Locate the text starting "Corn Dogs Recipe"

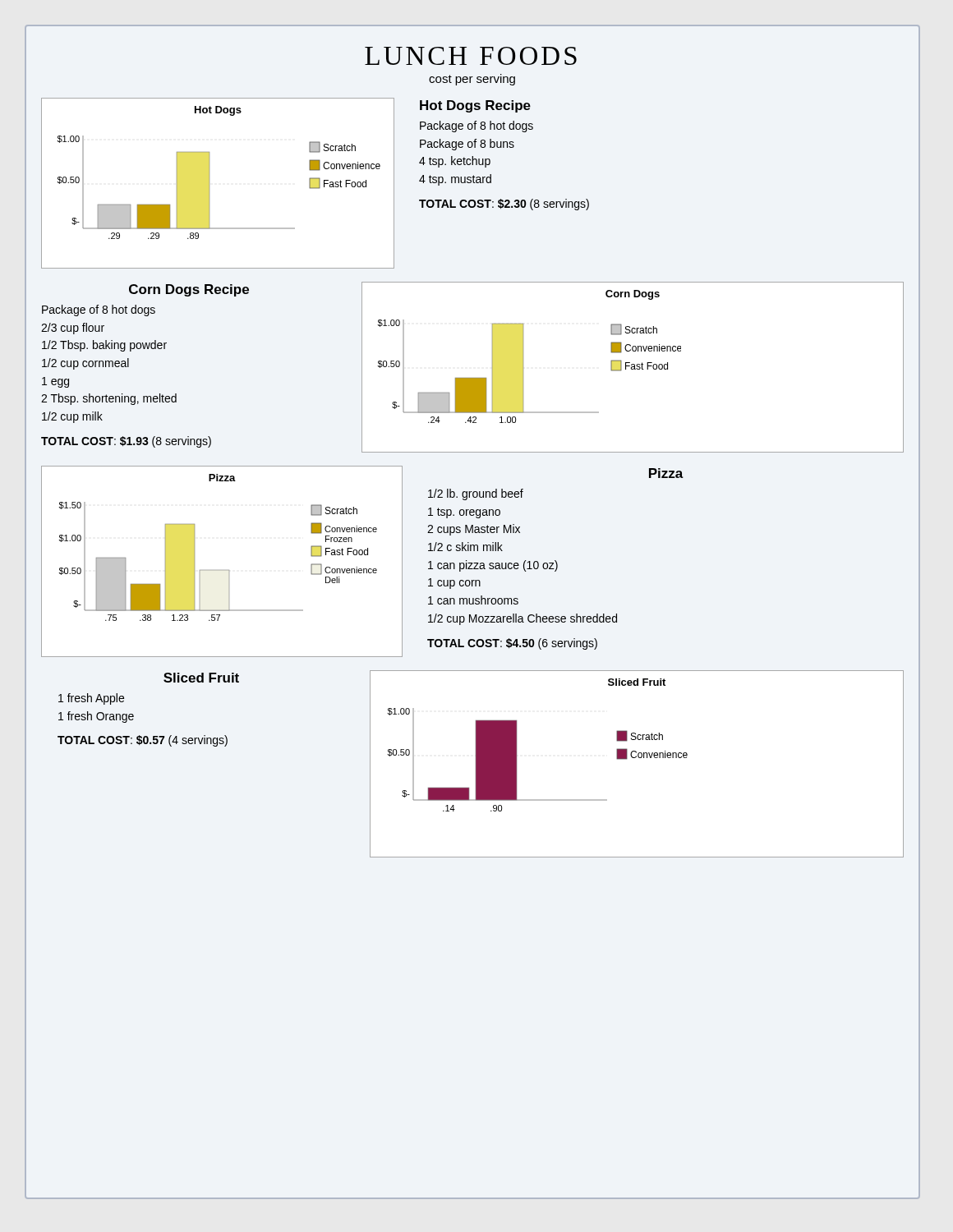pos(189,290)
